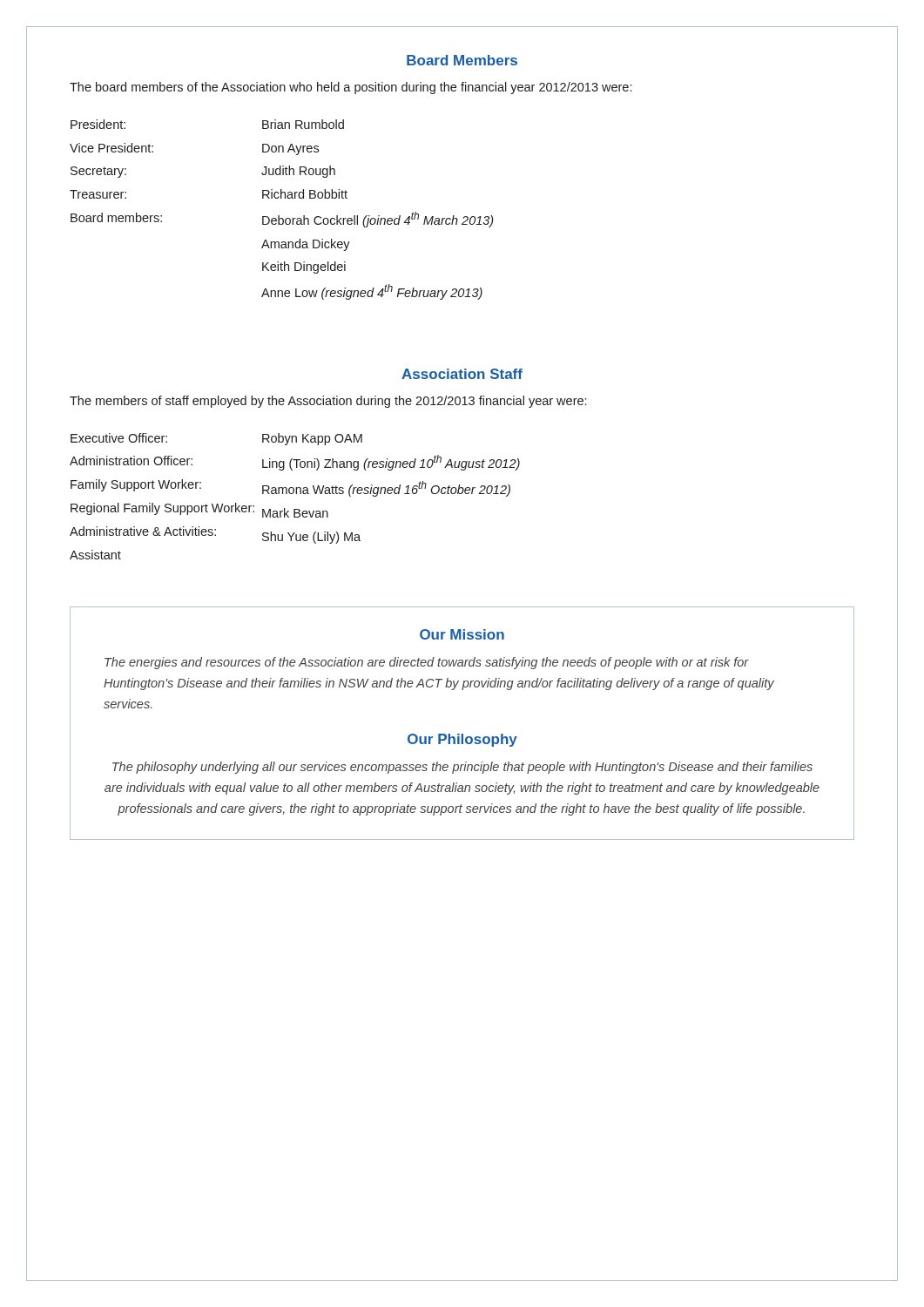Image resolution: width=924 pixels, height=1307 pixels.
Task: Where does it say "Association Staff"?
Action: tap(462, 374)
